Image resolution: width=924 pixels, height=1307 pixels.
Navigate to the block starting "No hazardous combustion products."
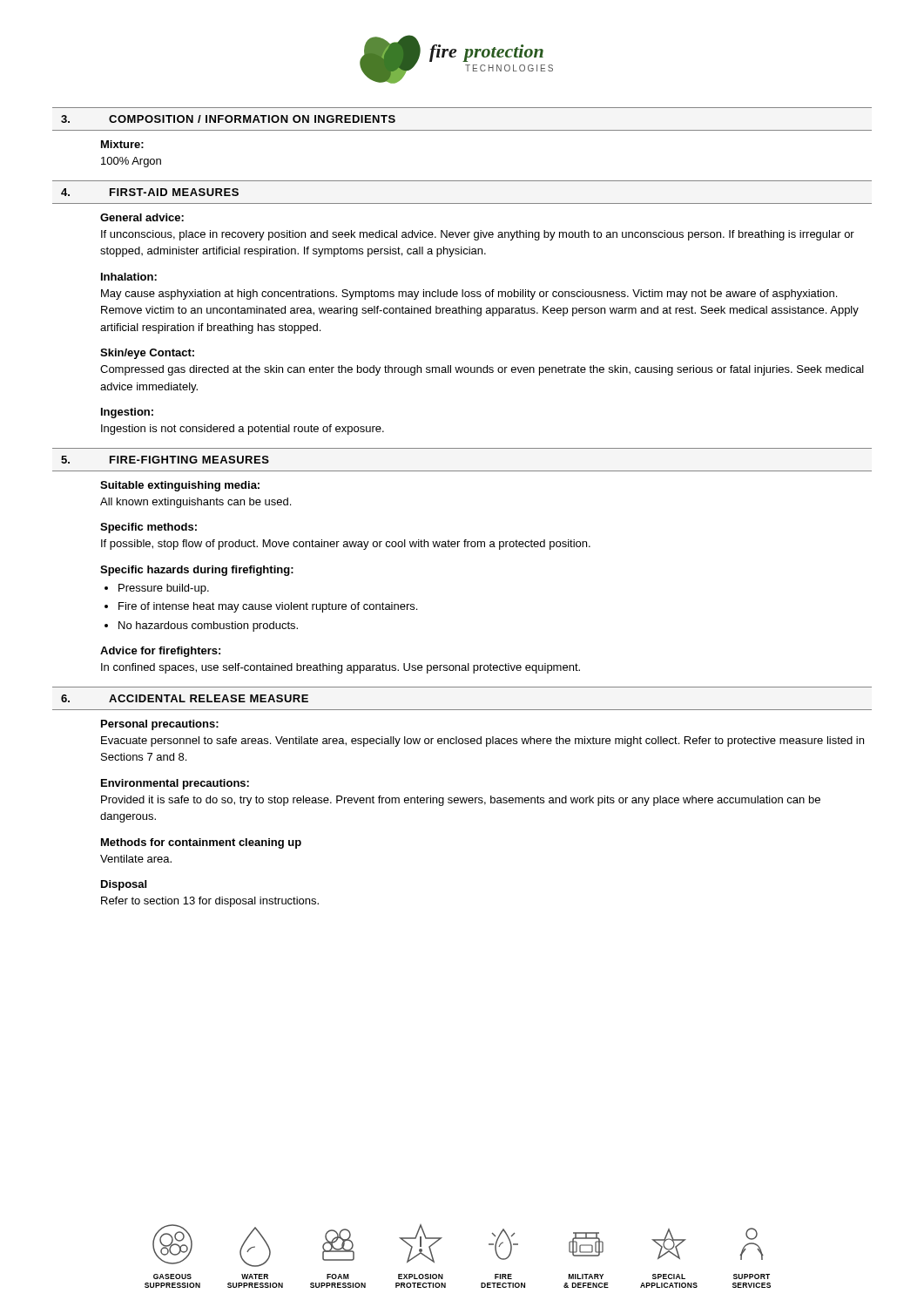click(208, 625)
